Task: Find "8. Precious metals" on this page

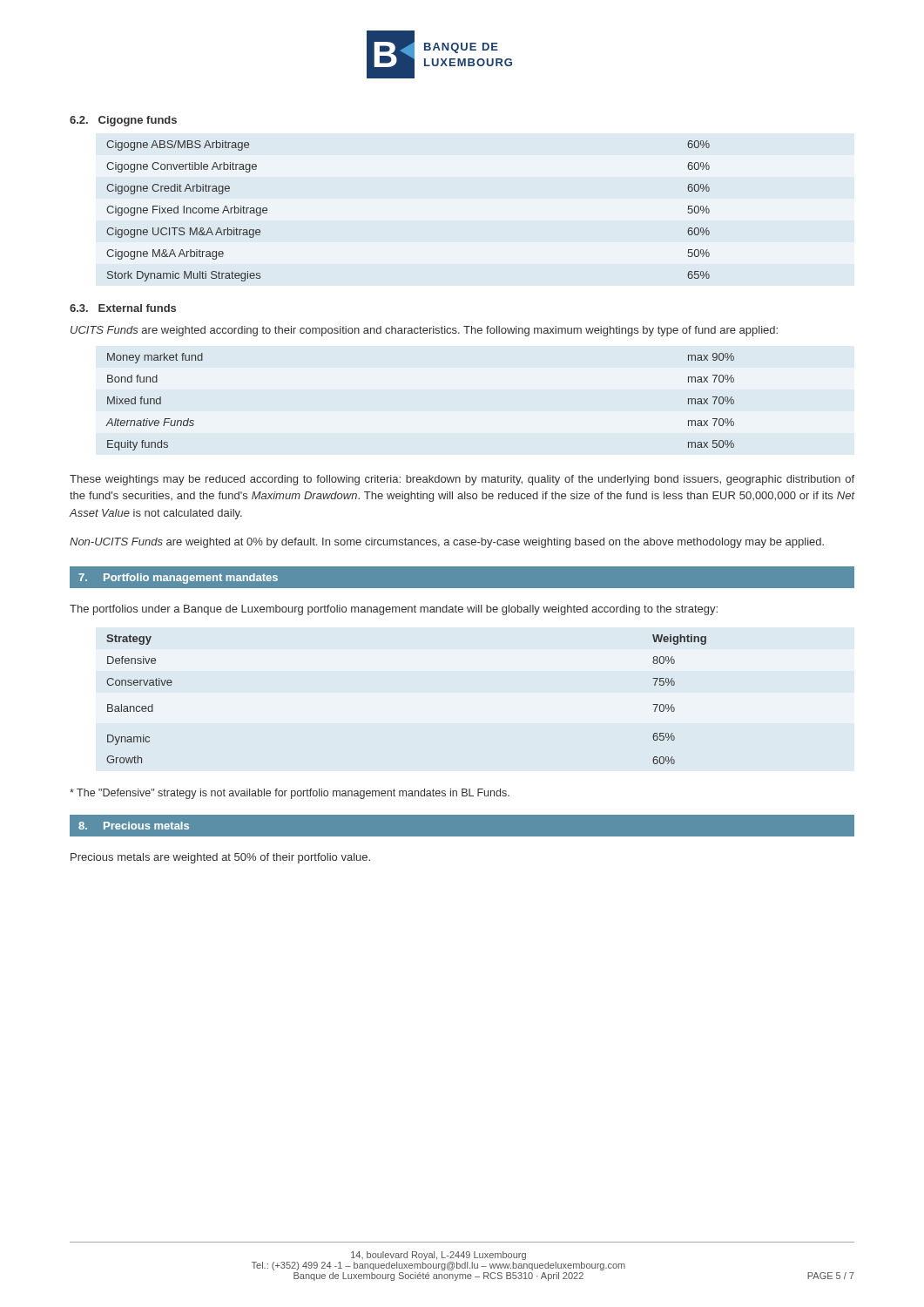Action: (x=134, y=826)
